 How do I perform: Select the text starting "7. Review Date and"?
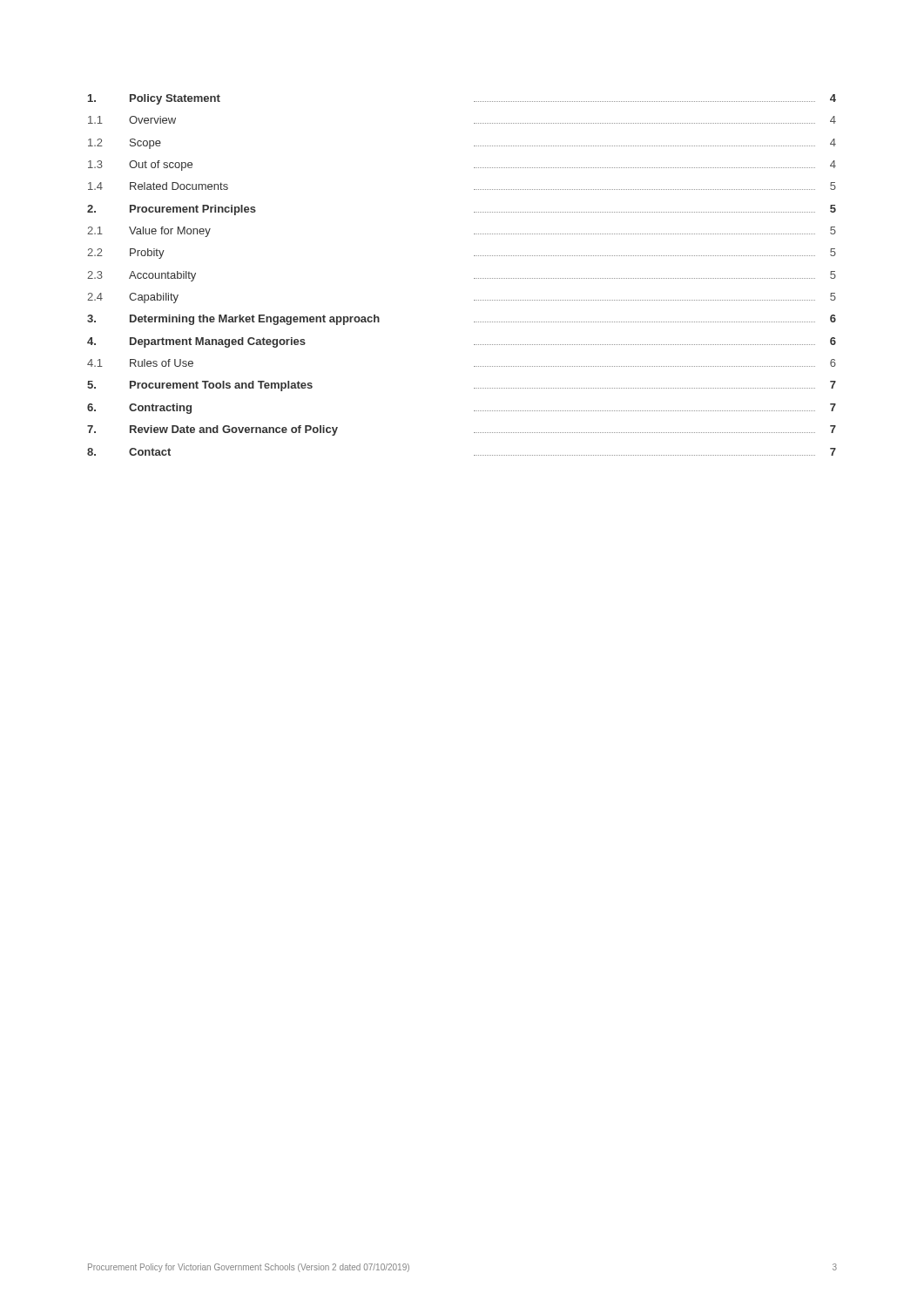tap(233, 430)
